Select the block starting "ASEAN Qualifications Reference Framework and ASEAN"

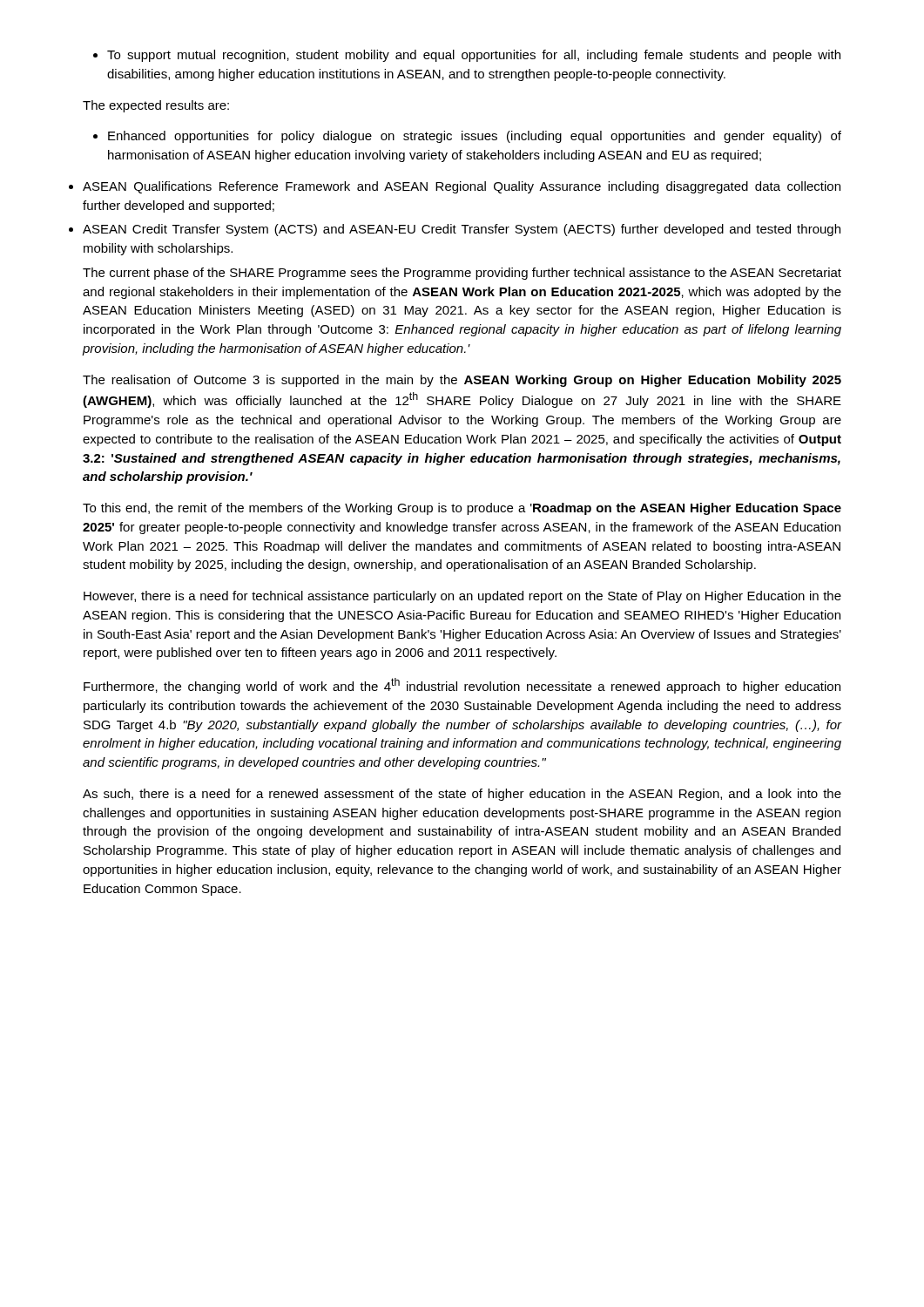click(462, 196)
